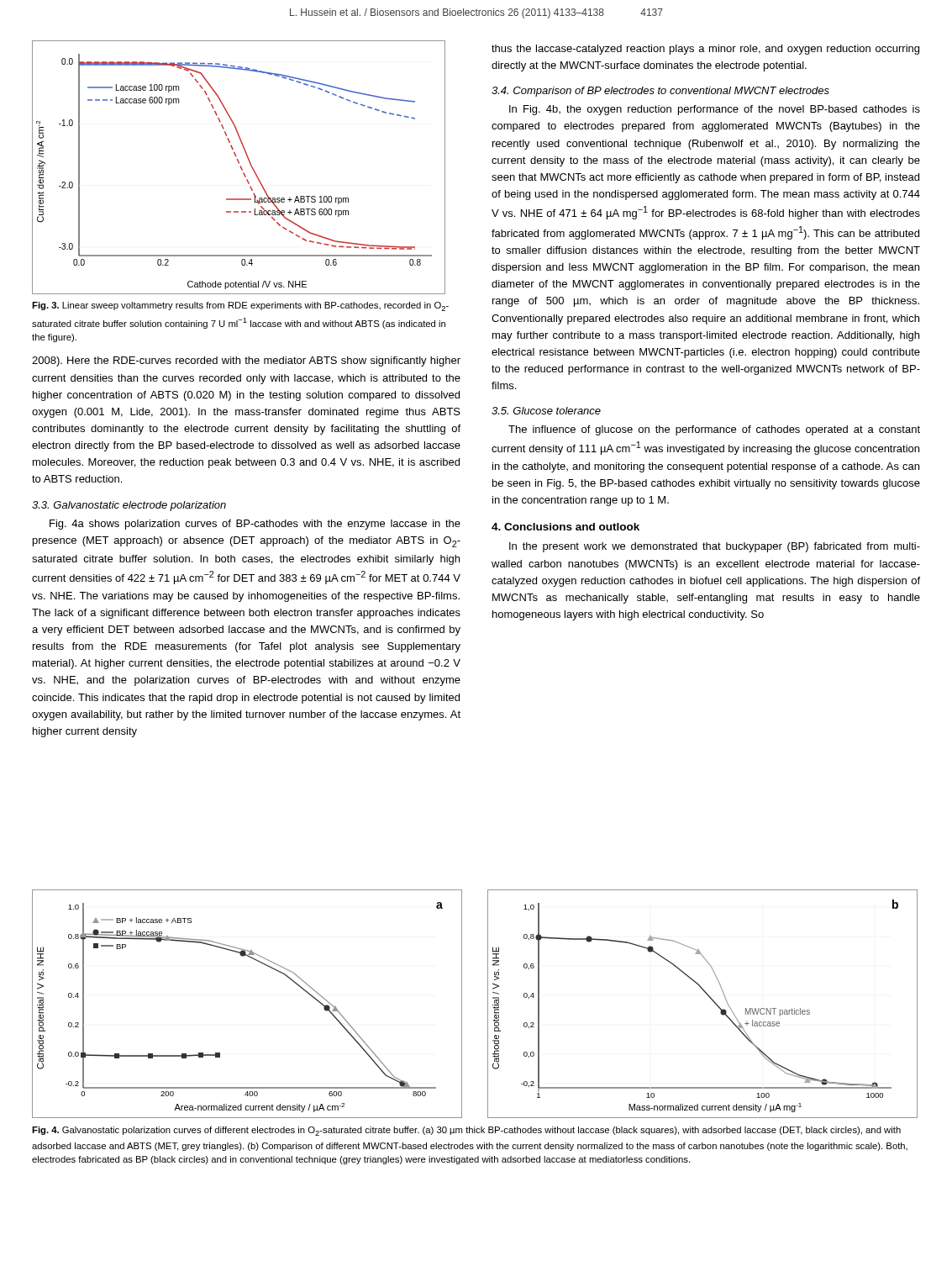The width and height of the screenshot is (952, 1261).
Task: Locate the element starting "In Fig. 4b, the oxygen reduction"
Action: click(706, 248)
